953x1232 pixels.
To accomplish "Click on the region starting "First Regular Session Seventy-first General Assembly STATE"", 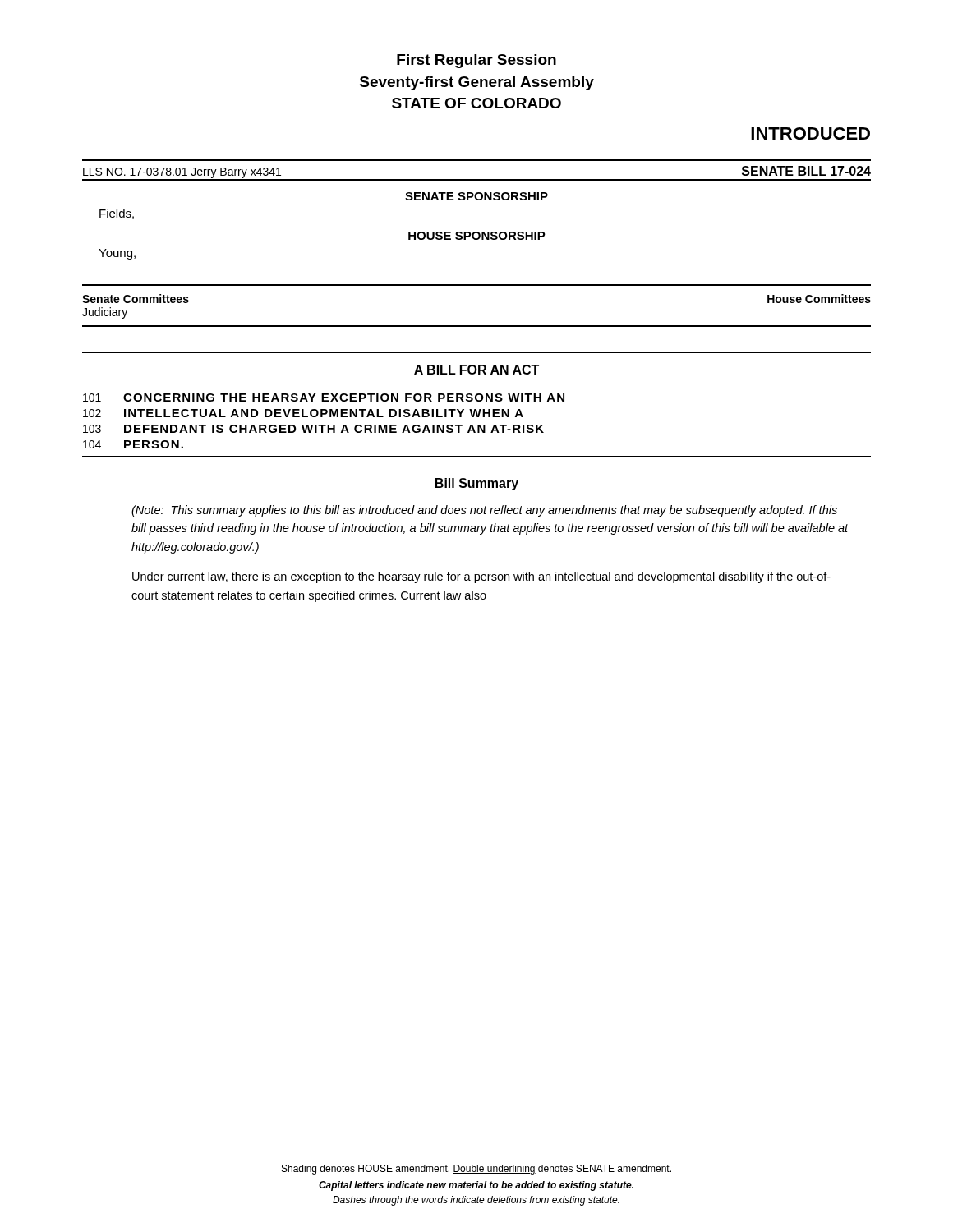I will 476,82.
